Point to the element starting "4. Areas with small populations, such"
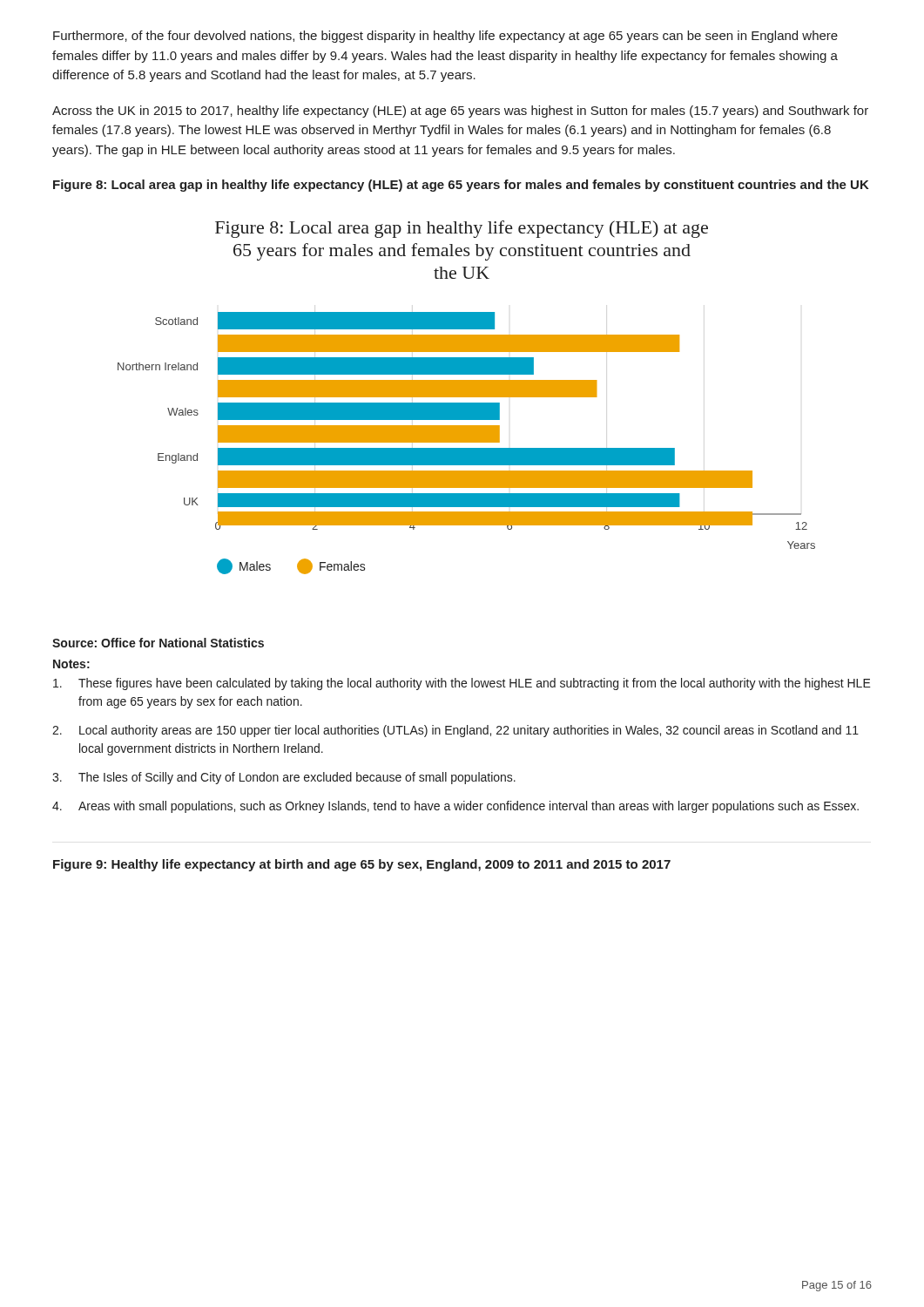 (x=456, y=806)
